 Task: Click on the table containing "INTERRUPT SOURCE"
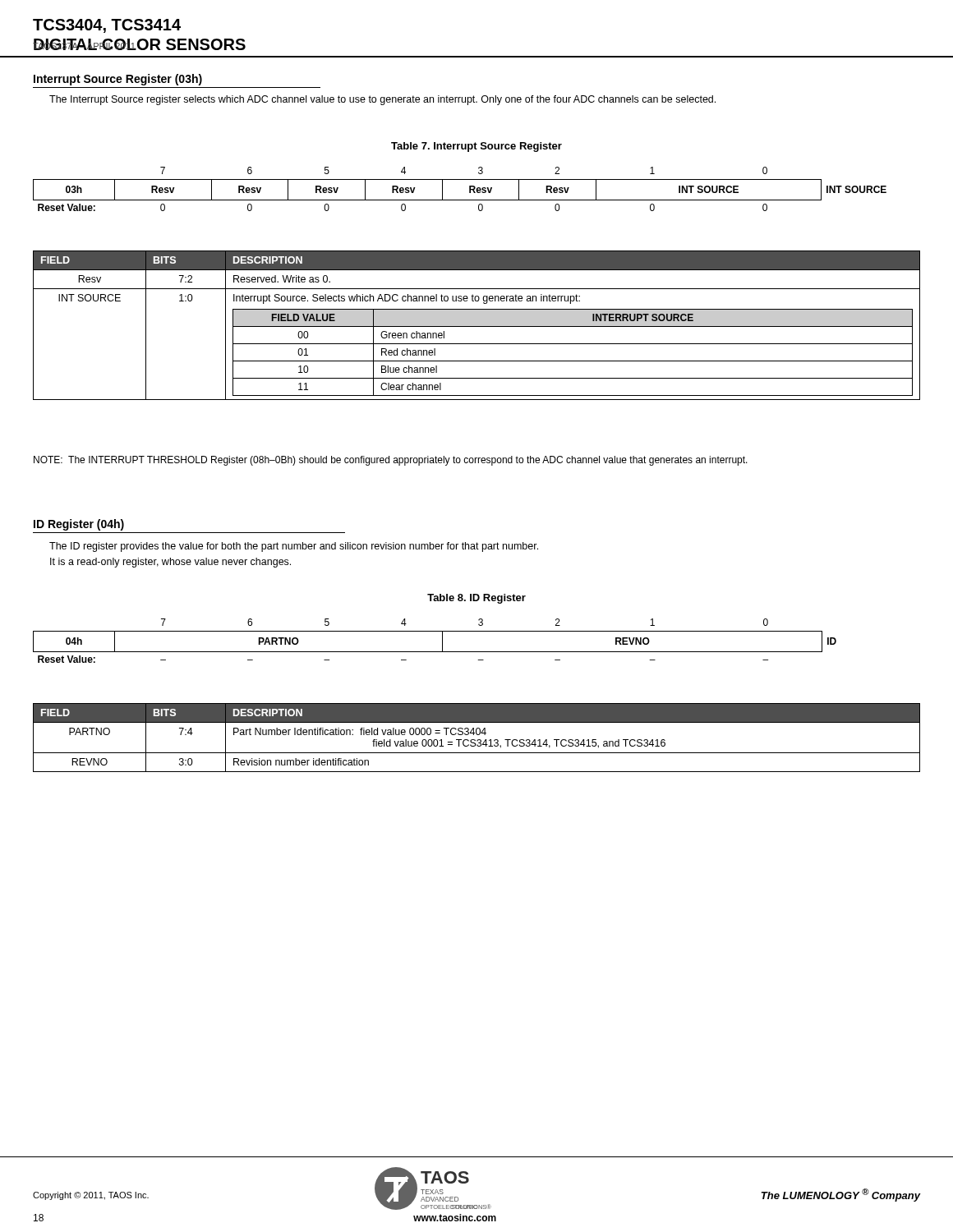tap(476, 325)
